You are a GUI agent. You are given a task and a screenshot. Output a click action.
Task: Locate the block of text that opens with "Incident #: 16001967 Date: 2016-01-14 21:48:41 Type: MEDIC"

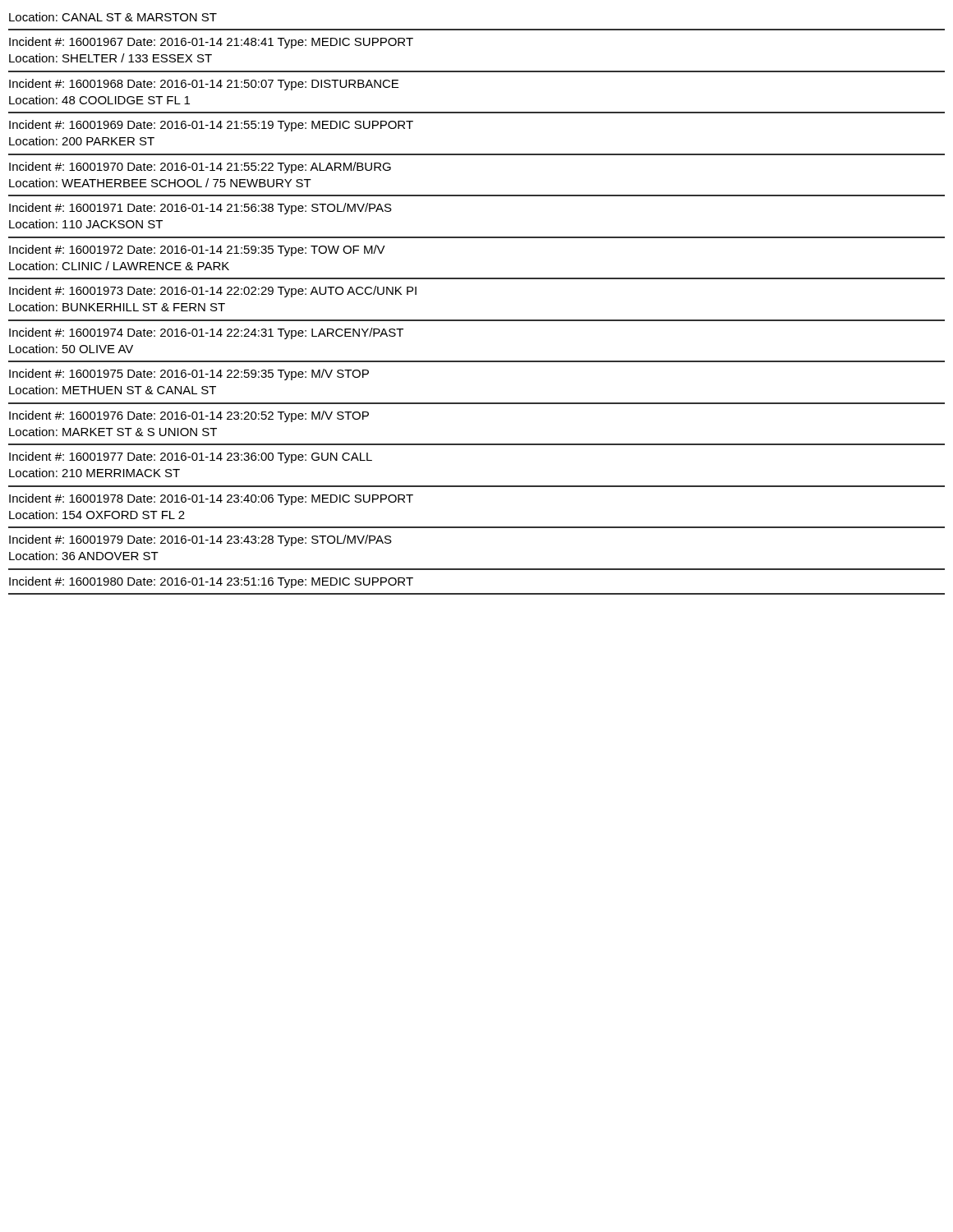[211, 43]
